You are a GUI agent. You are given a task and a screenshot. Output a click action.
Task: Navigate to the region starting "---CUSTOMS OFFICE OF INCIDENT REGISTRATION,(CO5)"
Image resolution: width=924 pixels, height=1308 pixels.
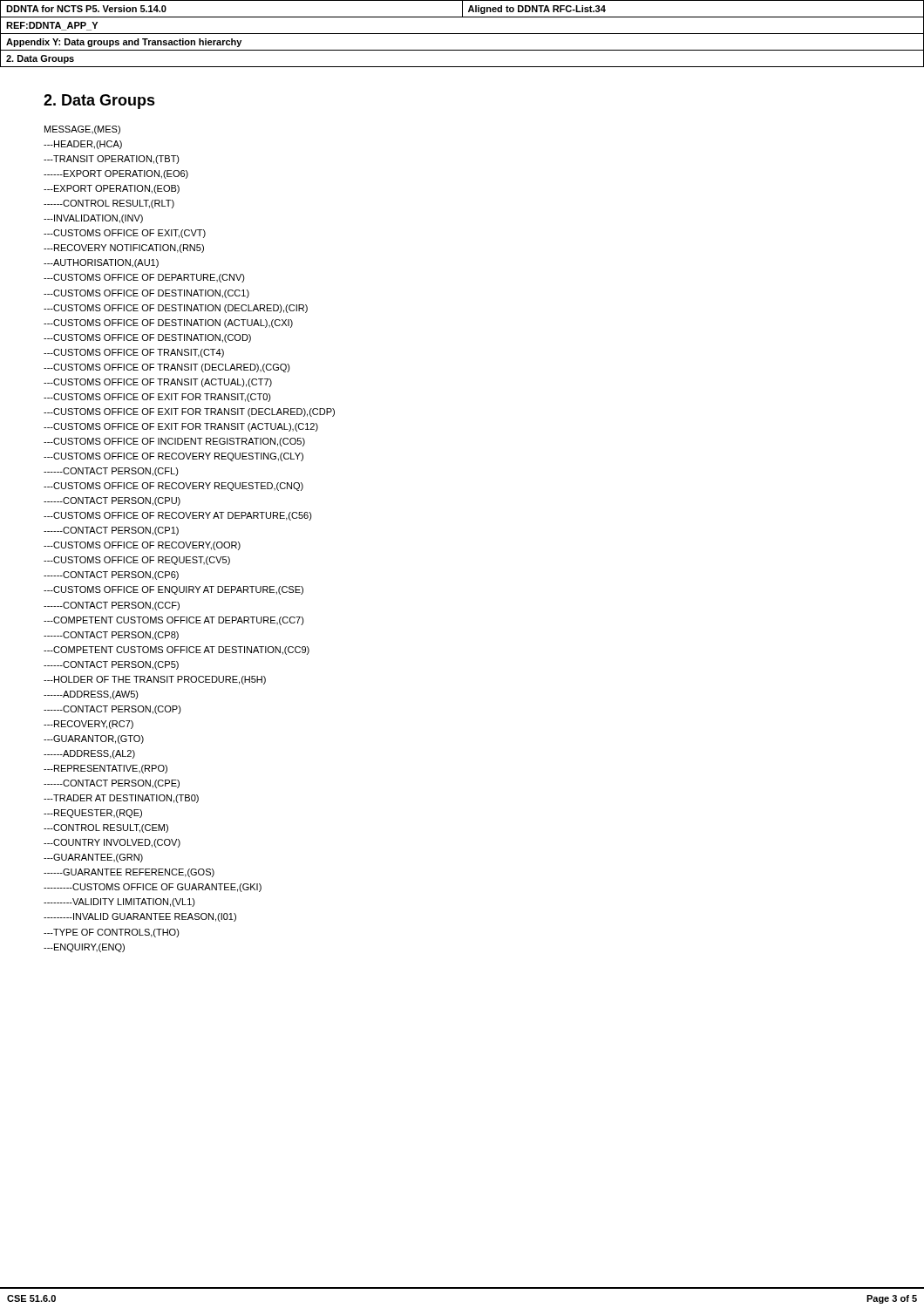(x=174, y=441)
